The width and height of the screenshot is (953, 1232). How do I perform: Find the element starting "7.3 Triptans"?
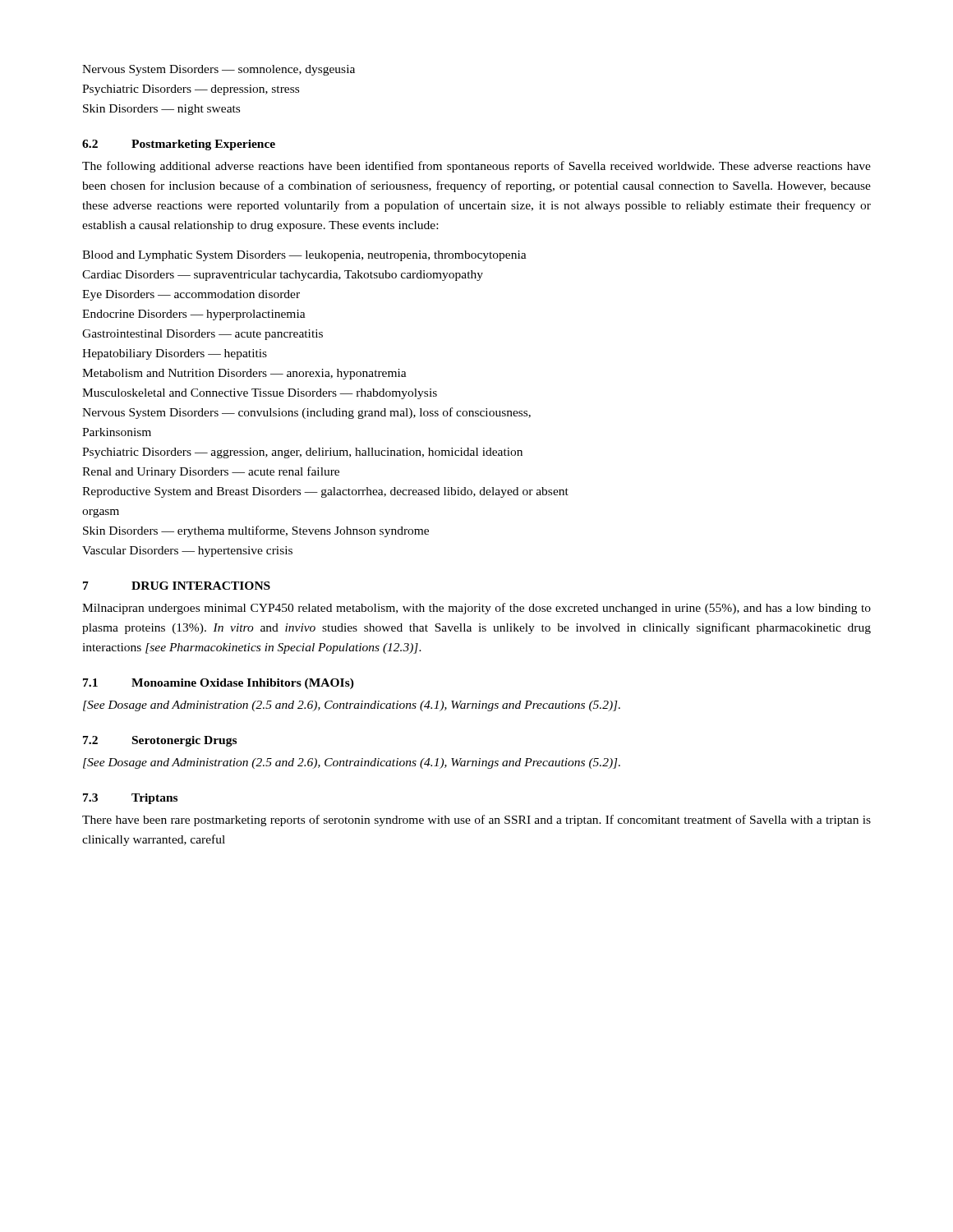coord(130,798)
